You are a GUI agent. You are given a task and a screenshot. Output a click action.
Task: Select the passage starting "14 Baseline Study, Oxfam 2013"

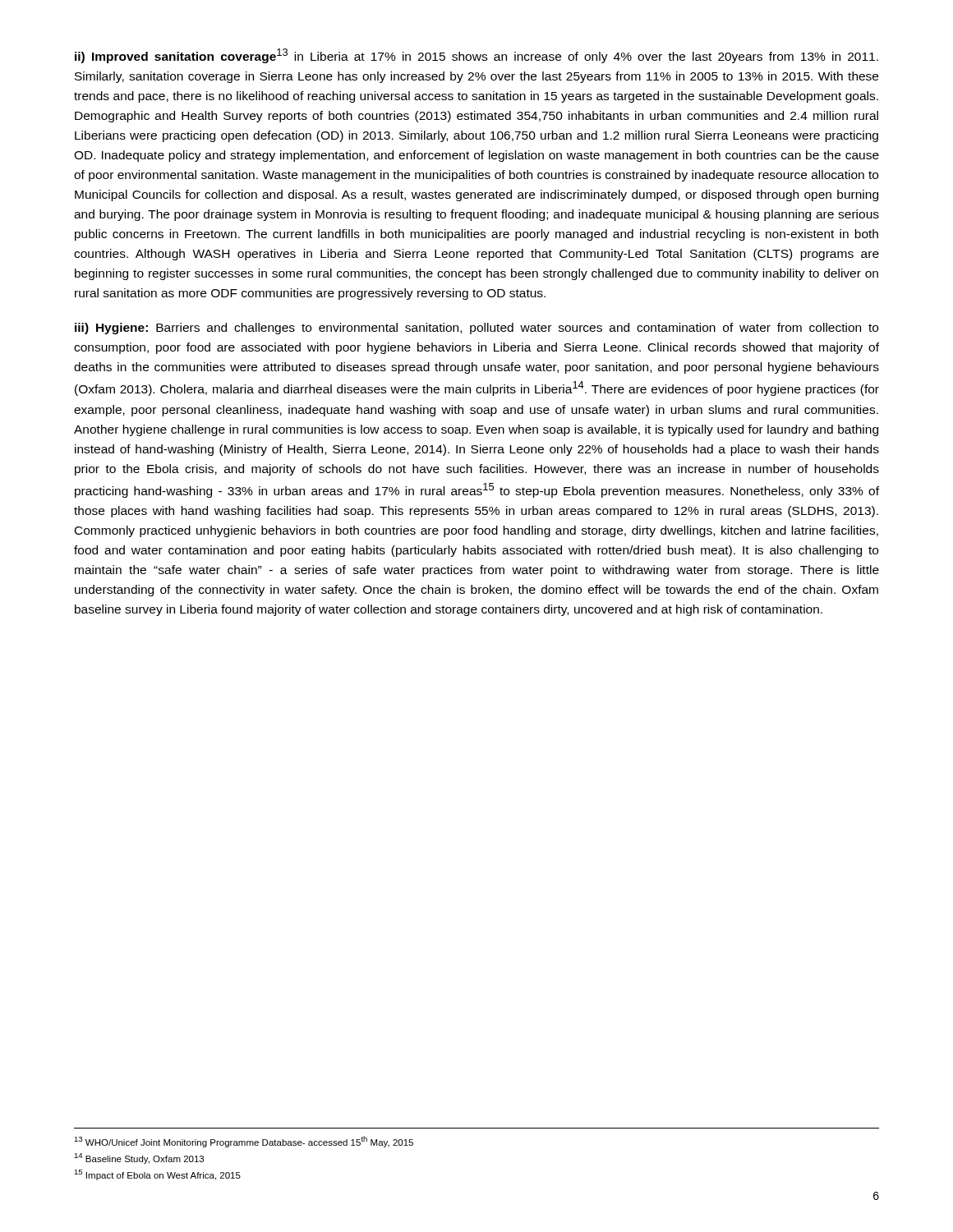click(x=139, y=1158)
